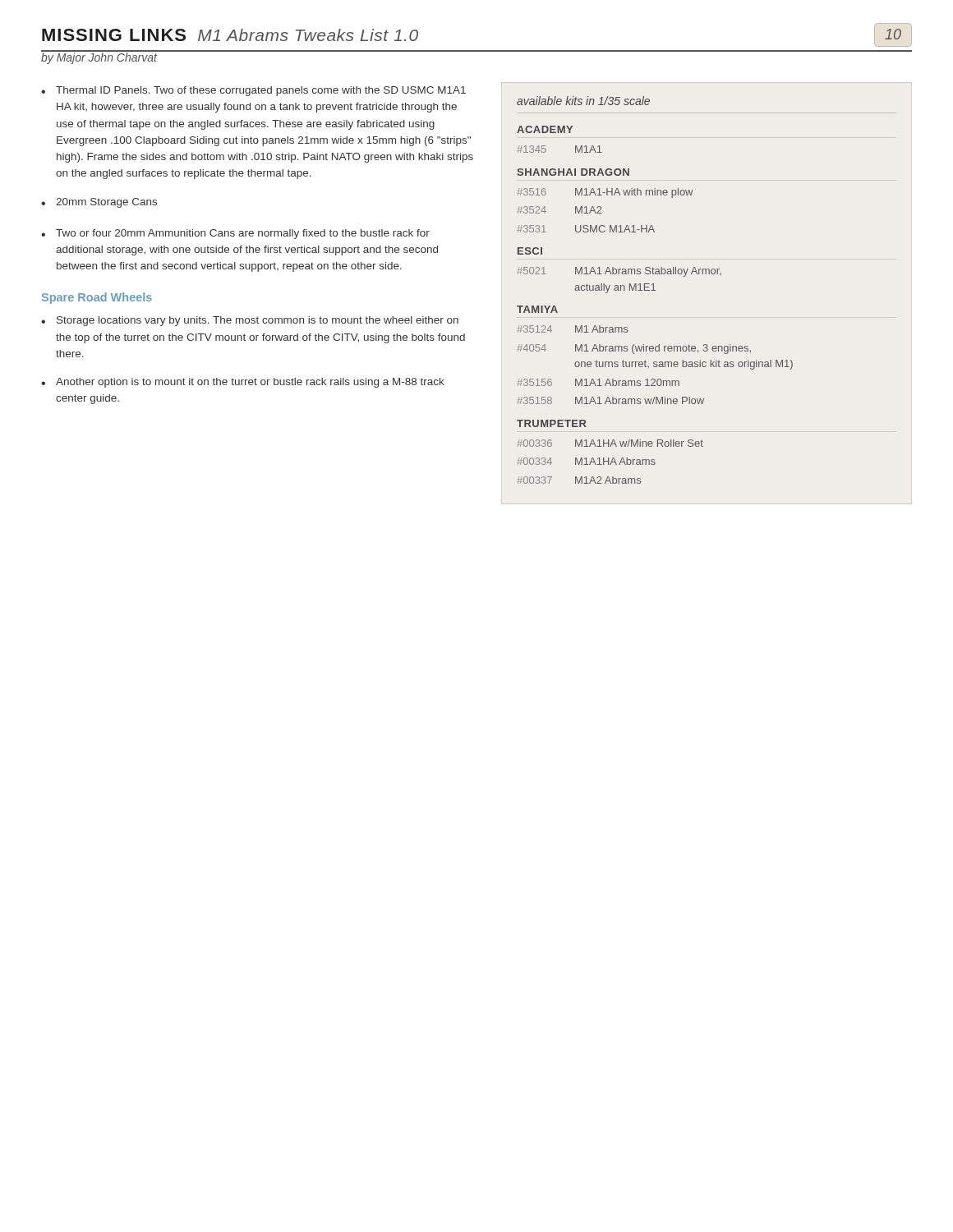Select the text starting "• Another option"

point(259,390)
